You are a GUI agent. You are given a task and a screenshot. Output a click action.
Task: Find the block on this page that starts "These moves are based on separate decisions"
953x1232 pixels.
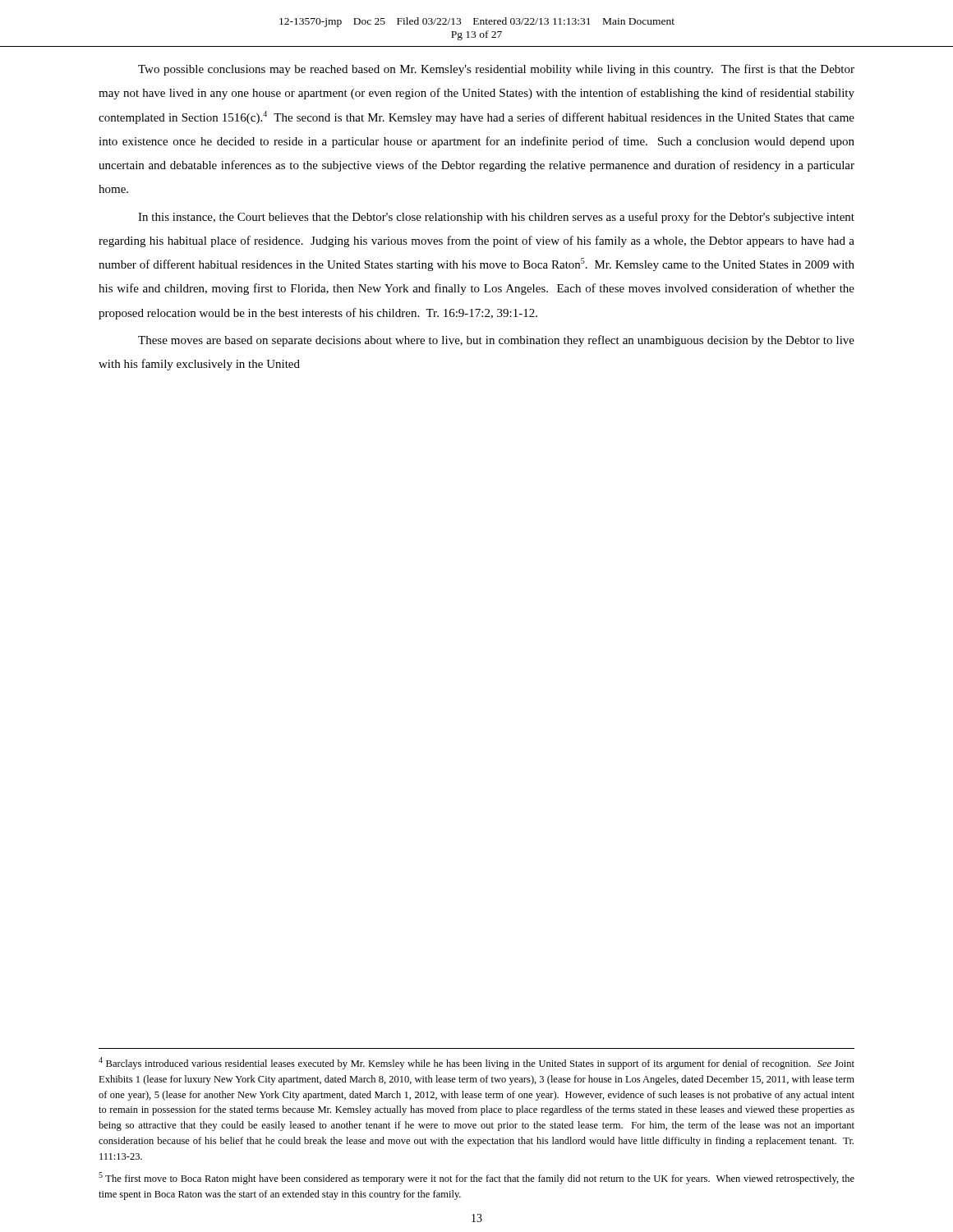click(x=476, y=352)
